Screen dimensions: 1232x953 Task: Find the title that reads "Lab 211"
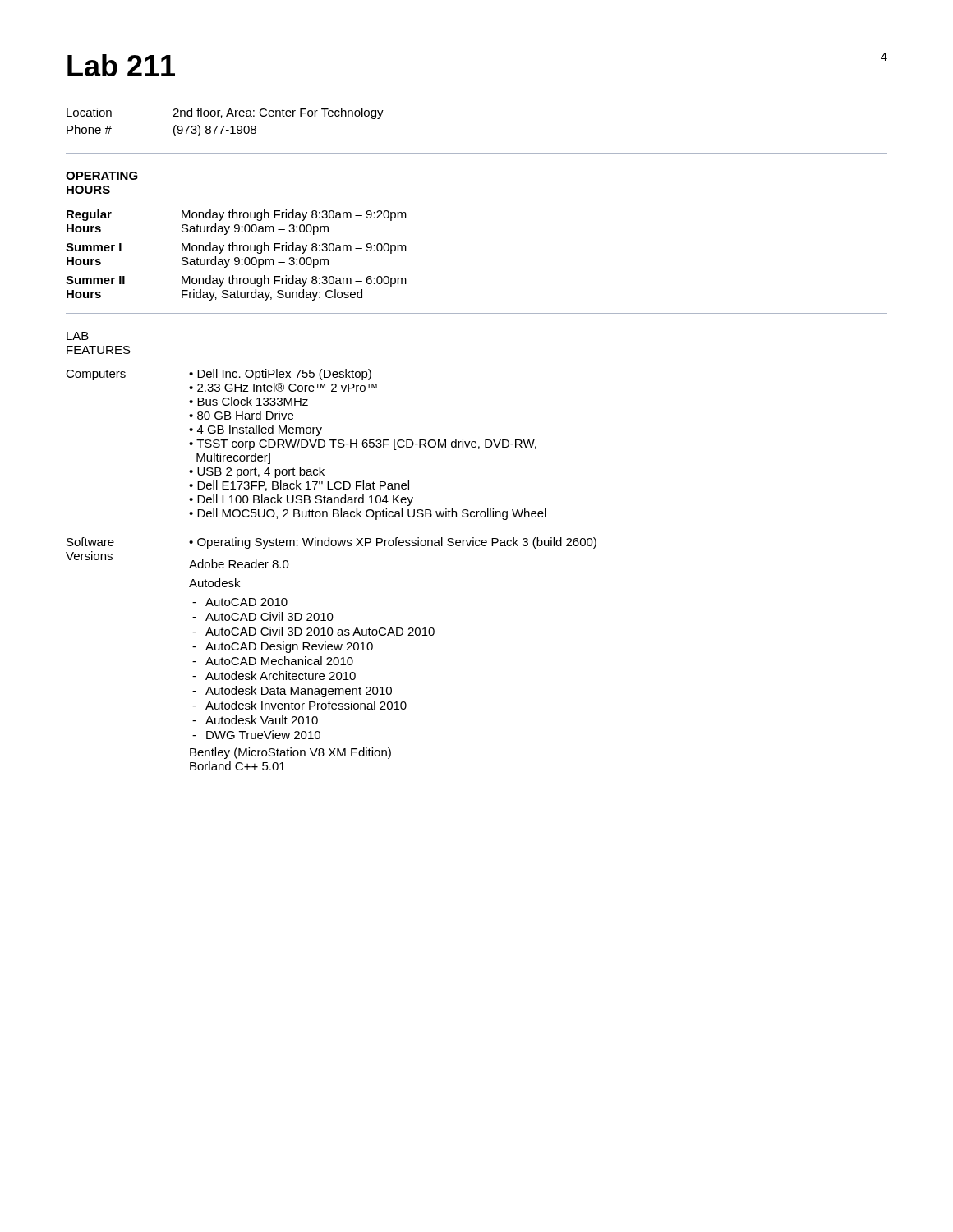click(x=110, y=63)
